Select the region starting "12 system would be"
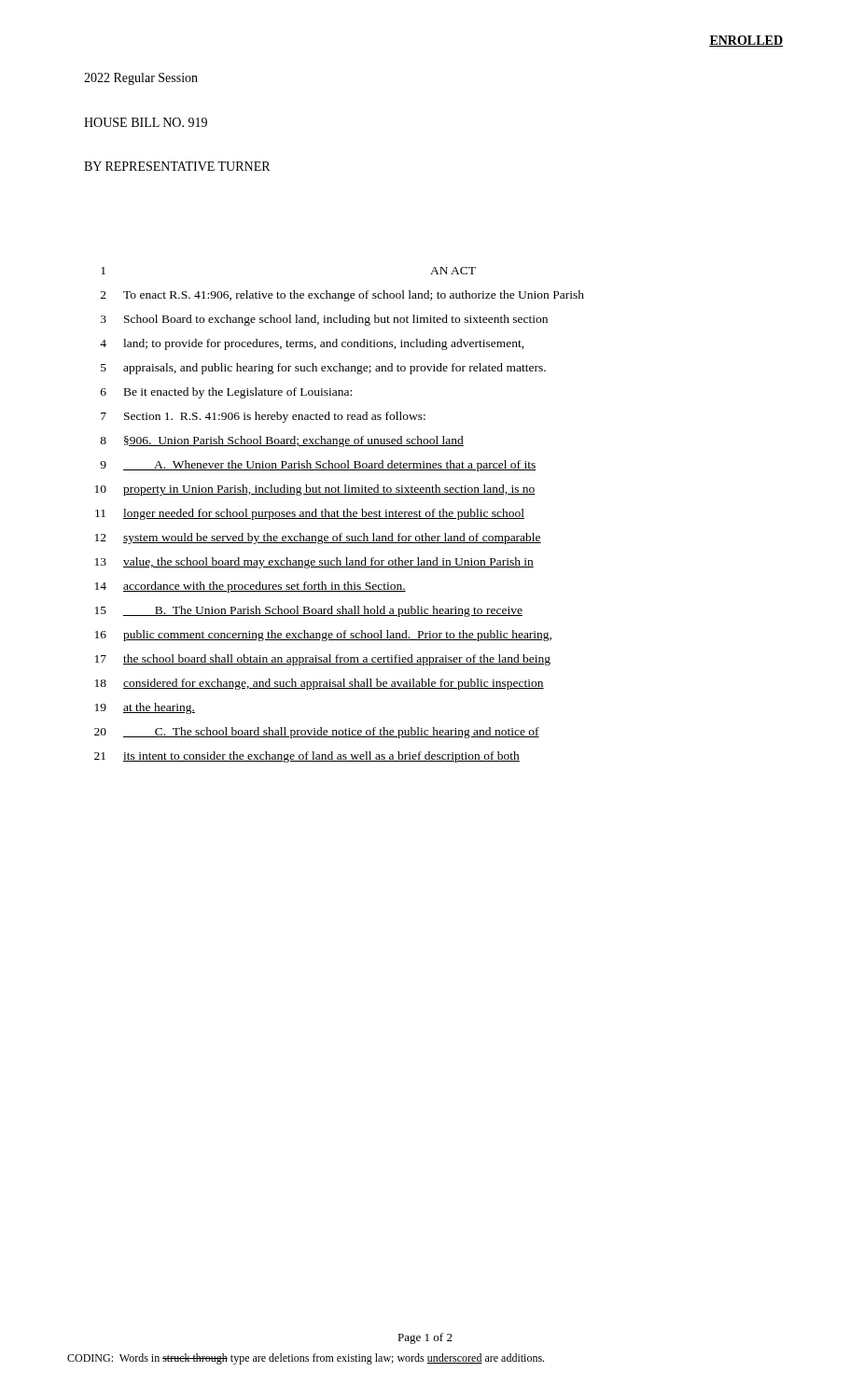The height and width of the screenshot is (1400, 850). coord(425,538)
